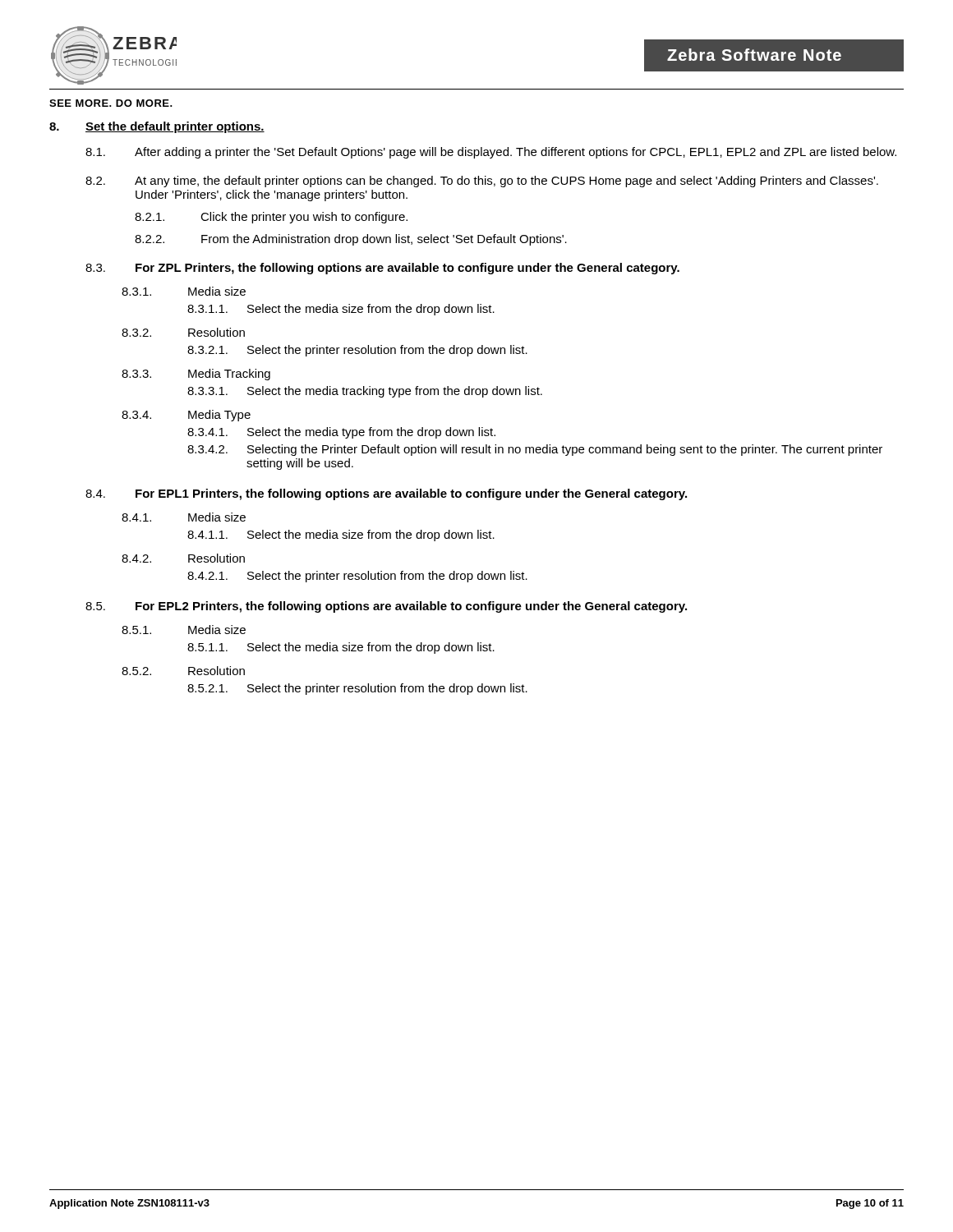Click on the element starting "8.2.2. From the Administration drop down list,"
This screenshot has height=1232, width=953.
coord(519,239)
